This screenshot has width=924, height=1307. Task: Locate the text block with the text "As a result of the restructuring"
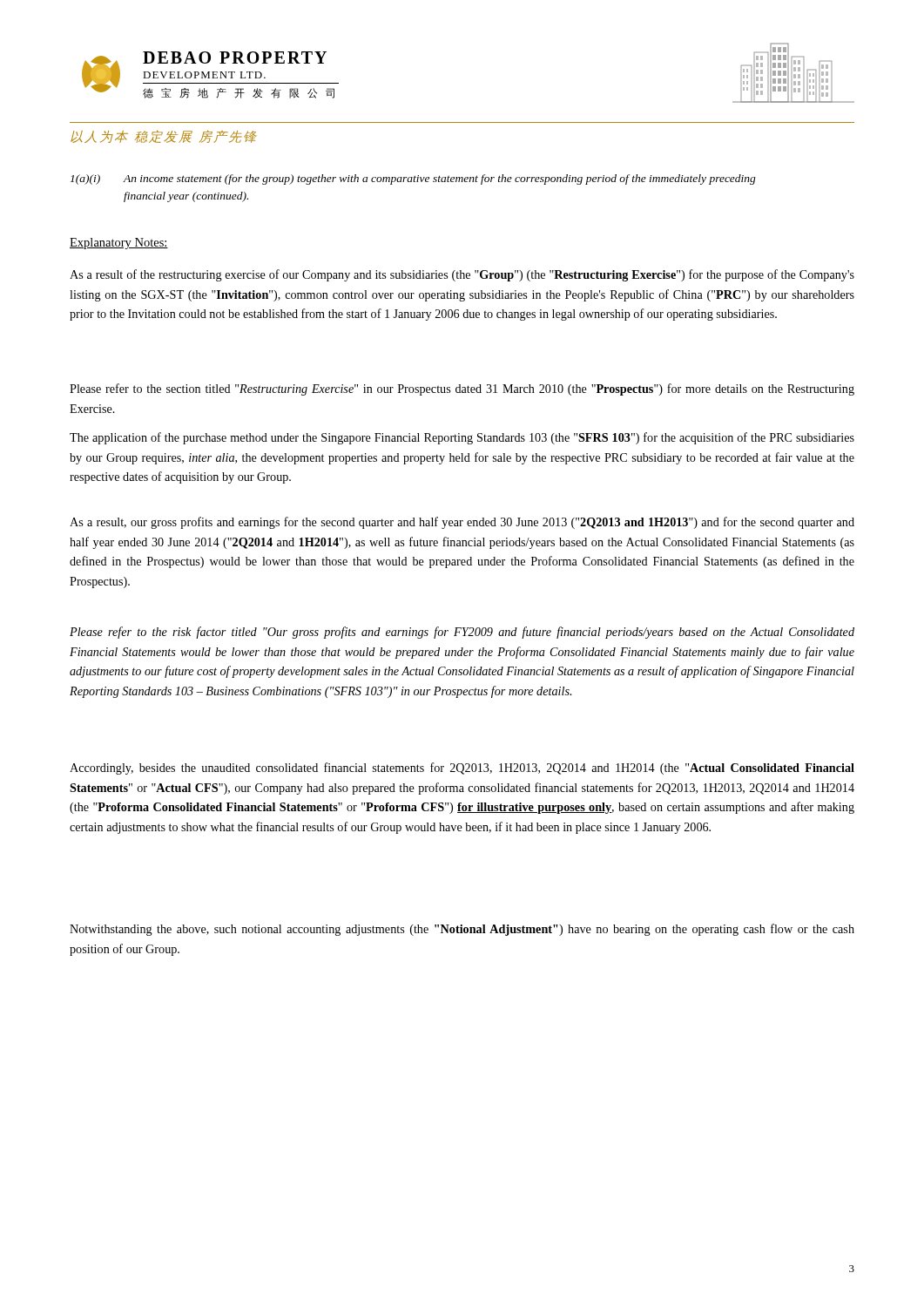(x=462, y=294)
